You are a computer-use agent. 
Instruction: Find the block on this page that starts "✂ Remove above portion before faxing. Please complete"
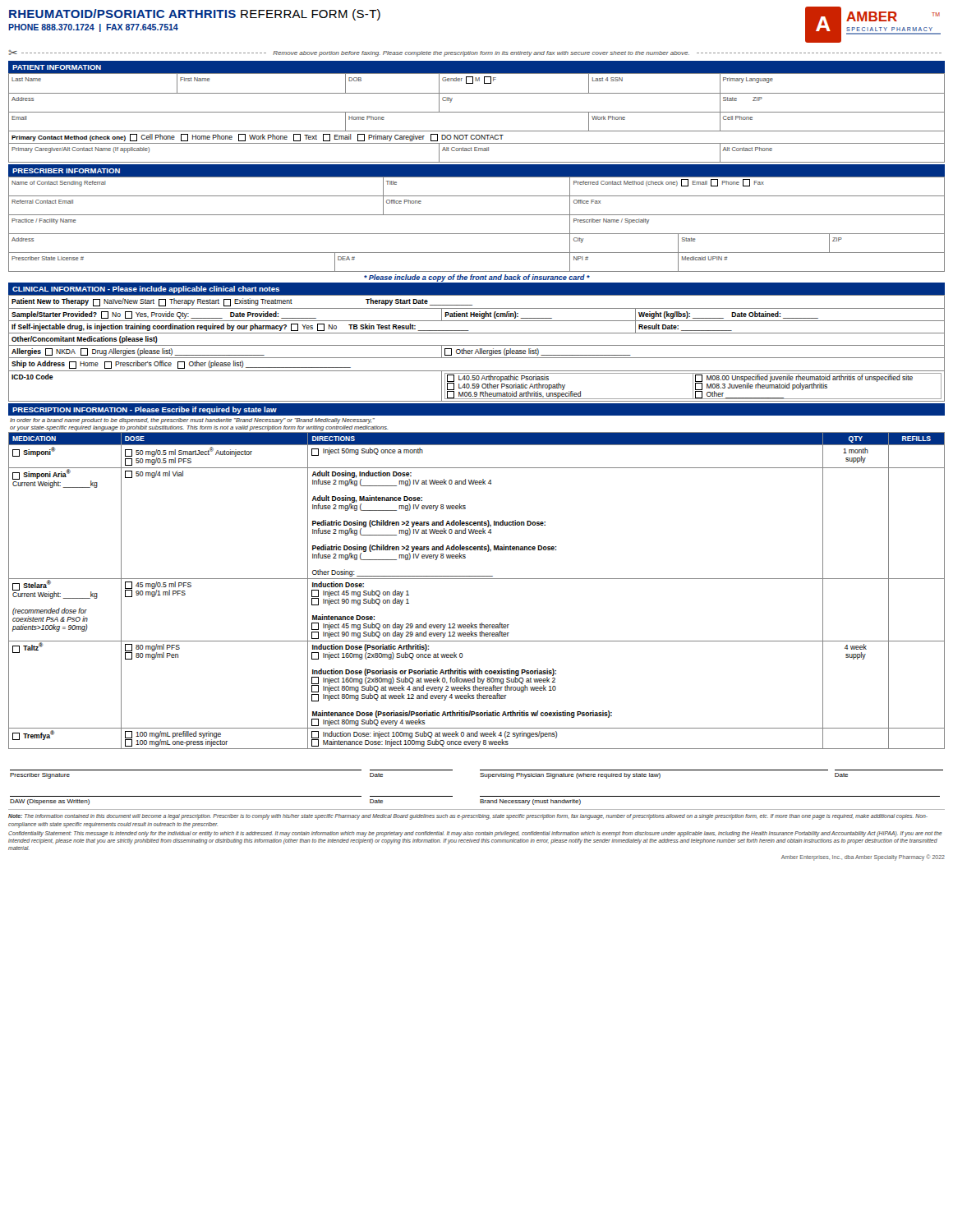(475, 53)
